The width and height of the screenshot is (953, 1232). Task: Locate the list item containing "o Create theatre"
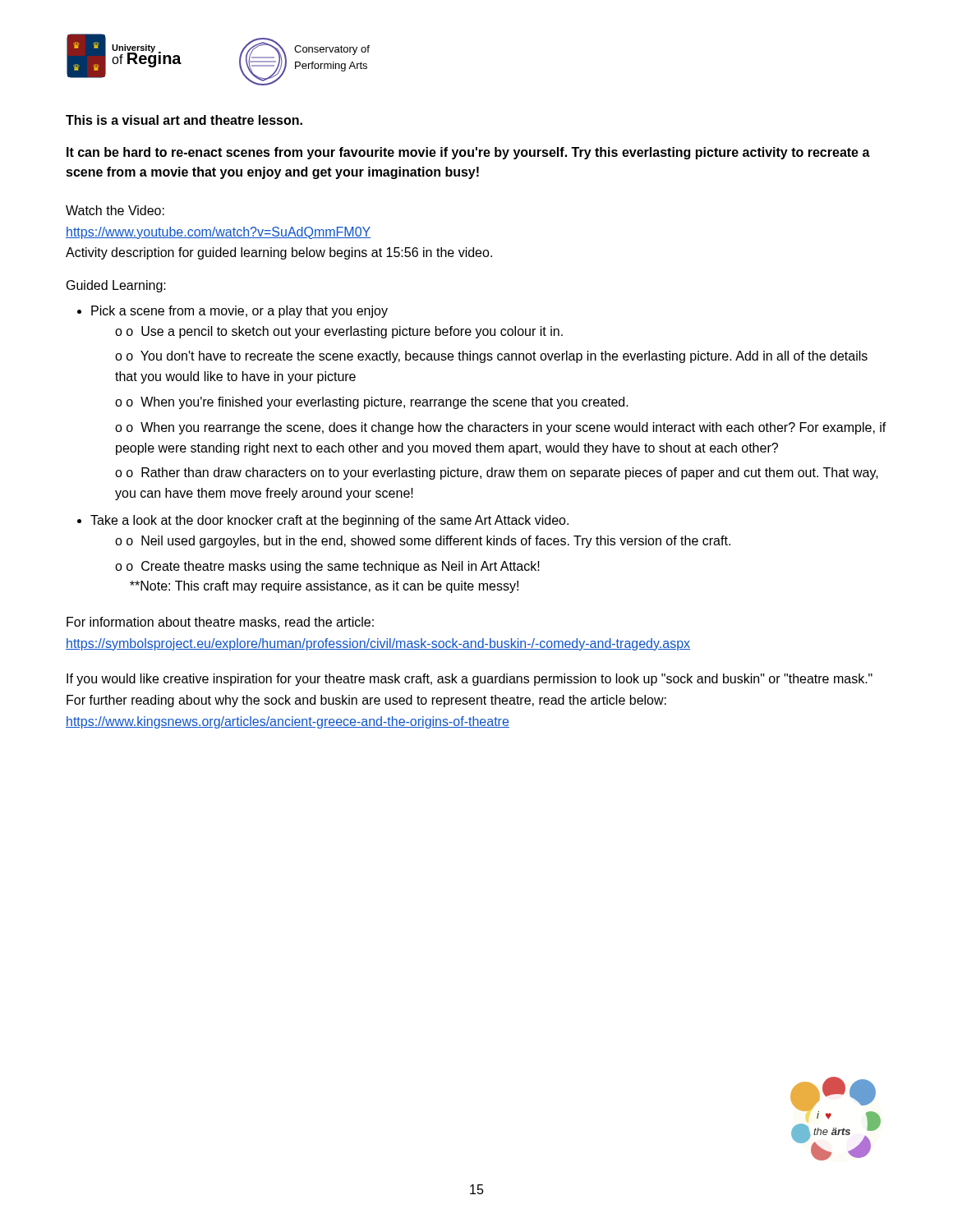[x=328, y=576]
